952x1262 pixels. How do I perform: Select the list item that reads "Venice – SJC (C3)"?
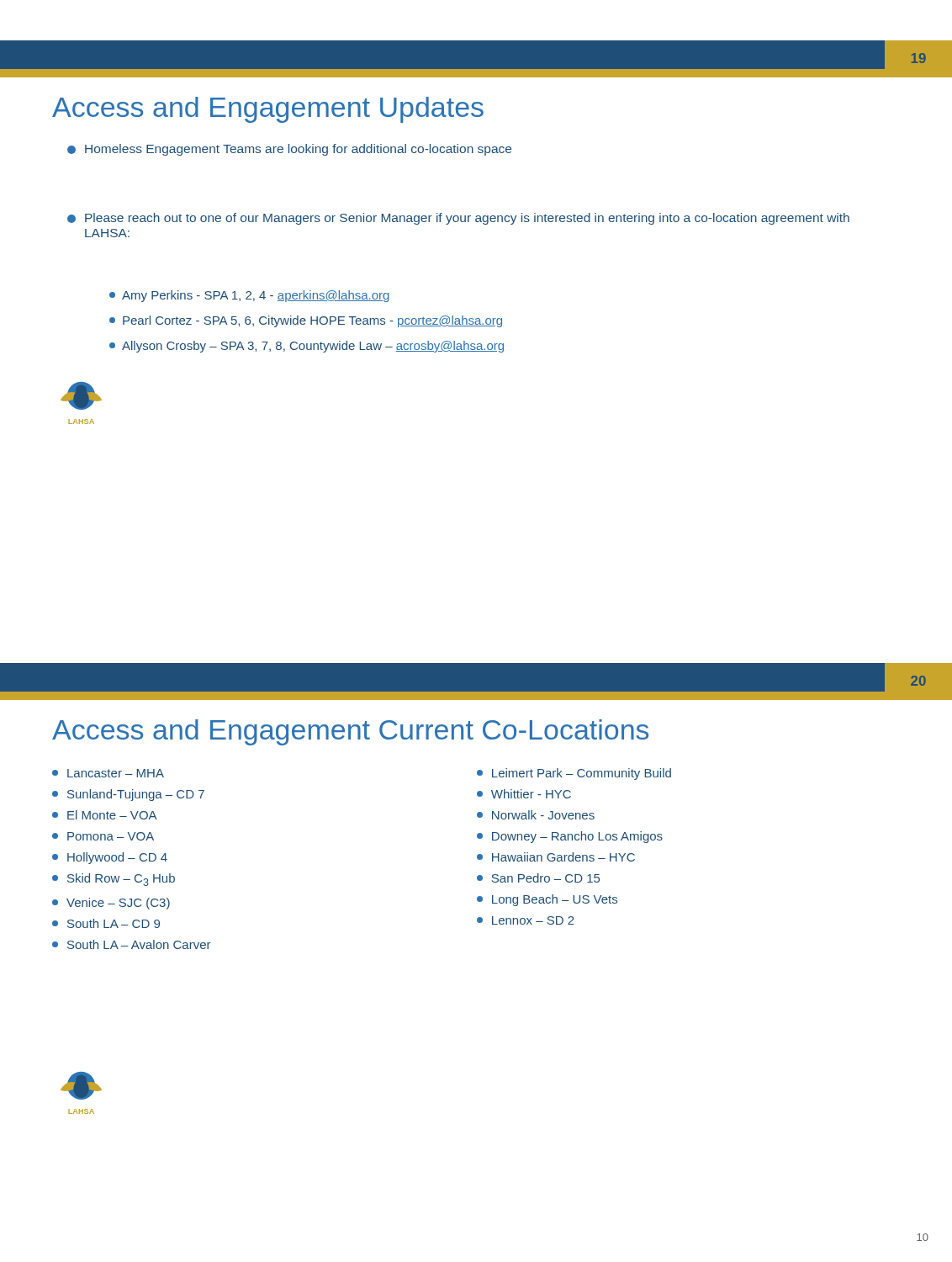[111, 902]
